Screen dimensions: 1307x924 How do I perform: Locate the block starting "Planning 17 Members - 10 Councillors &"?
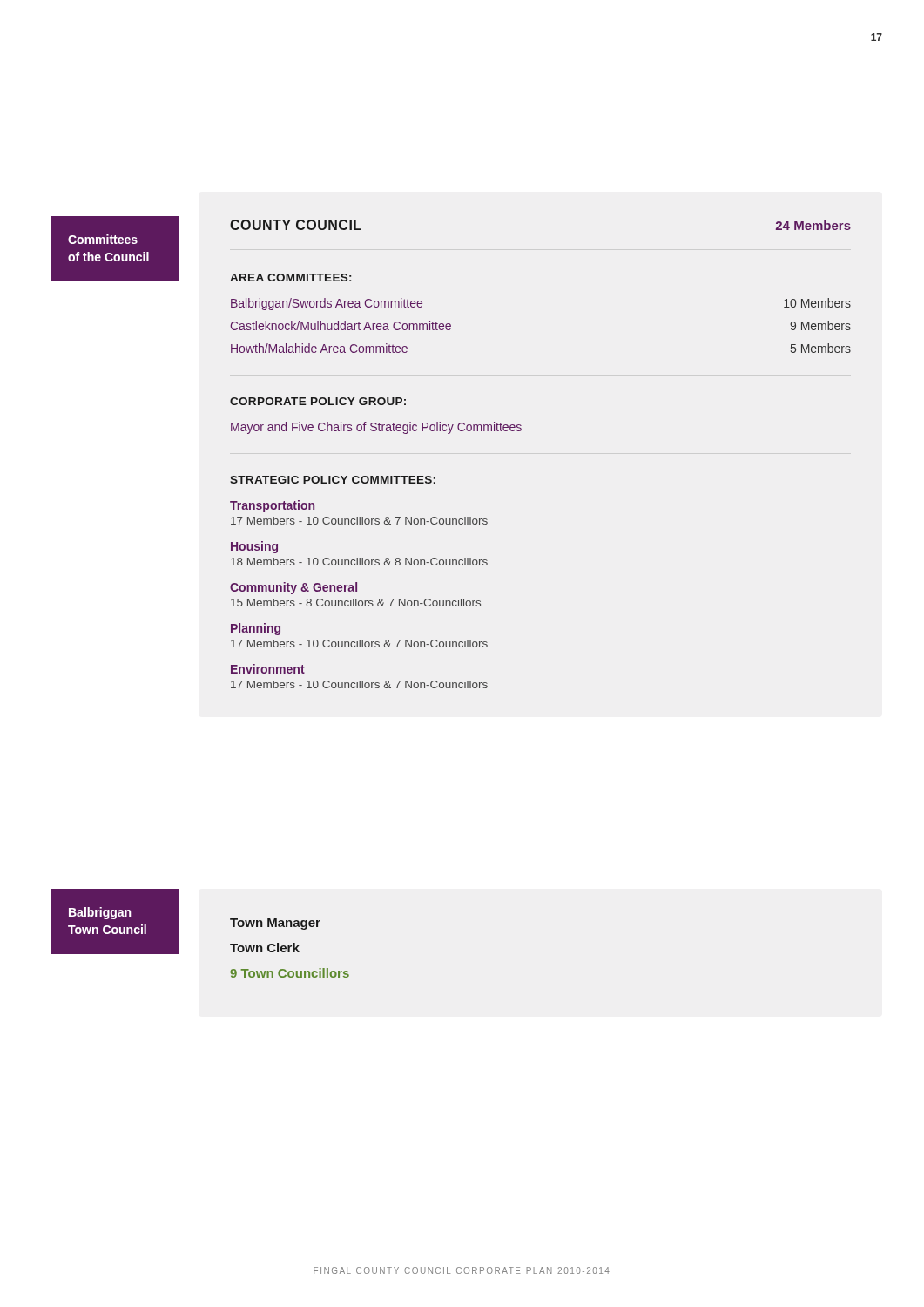pyautogui.click(x=256, y=629)
